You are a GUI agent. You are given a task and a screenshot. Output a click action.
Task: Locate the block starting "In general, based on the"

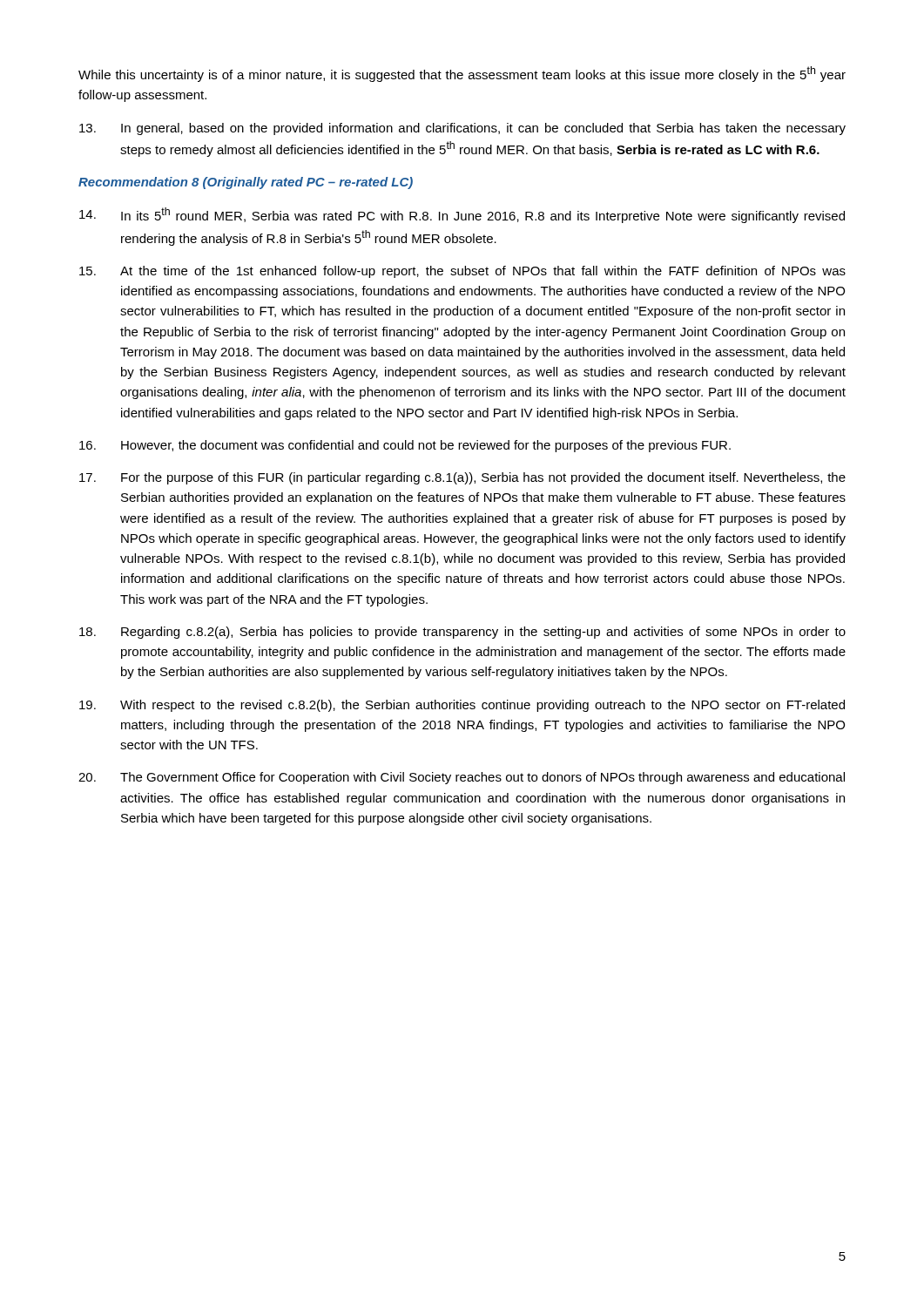[x=462, y=138]
